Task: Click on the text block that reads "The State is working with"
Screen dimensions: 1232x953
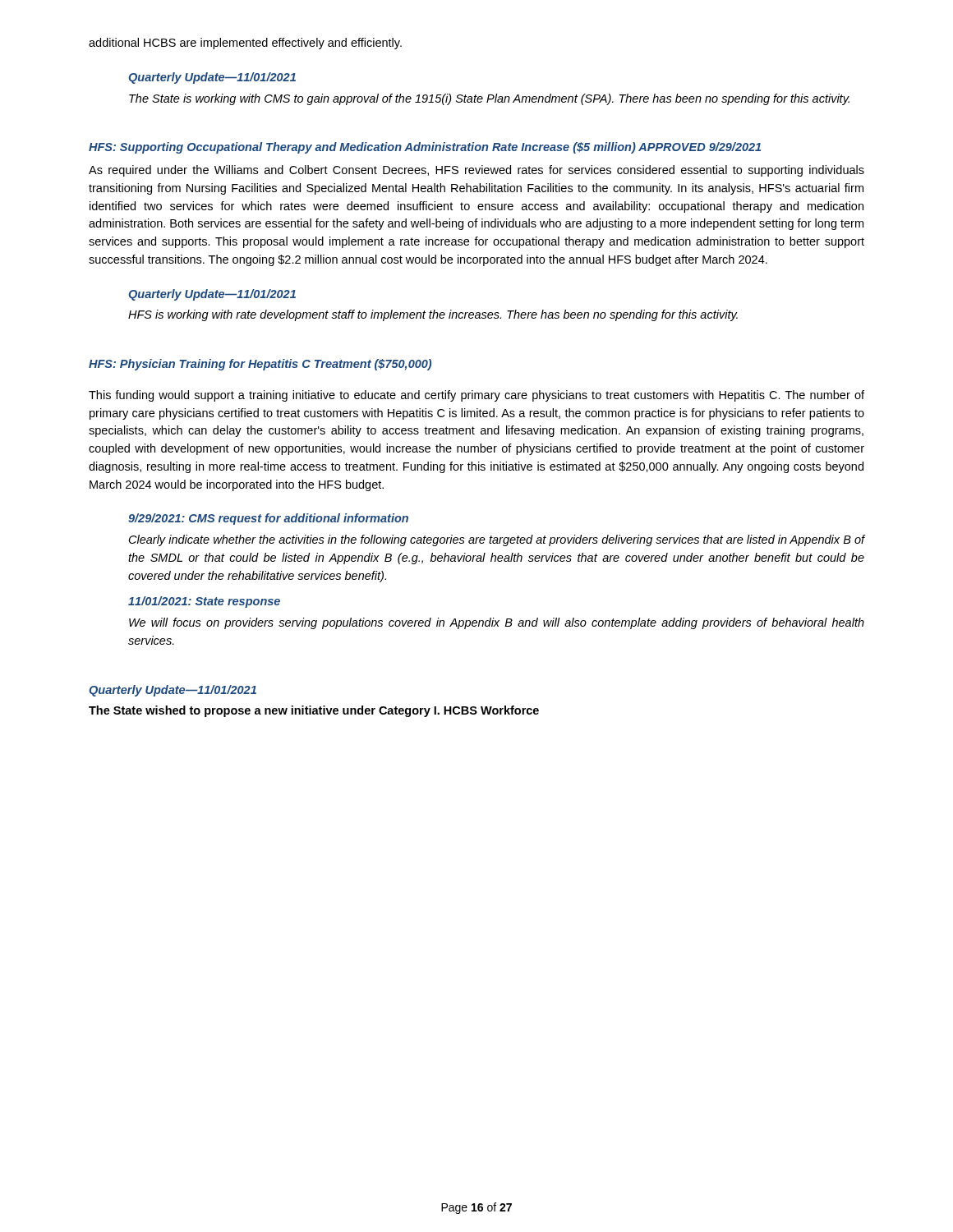Action: (x=496, y=99)
